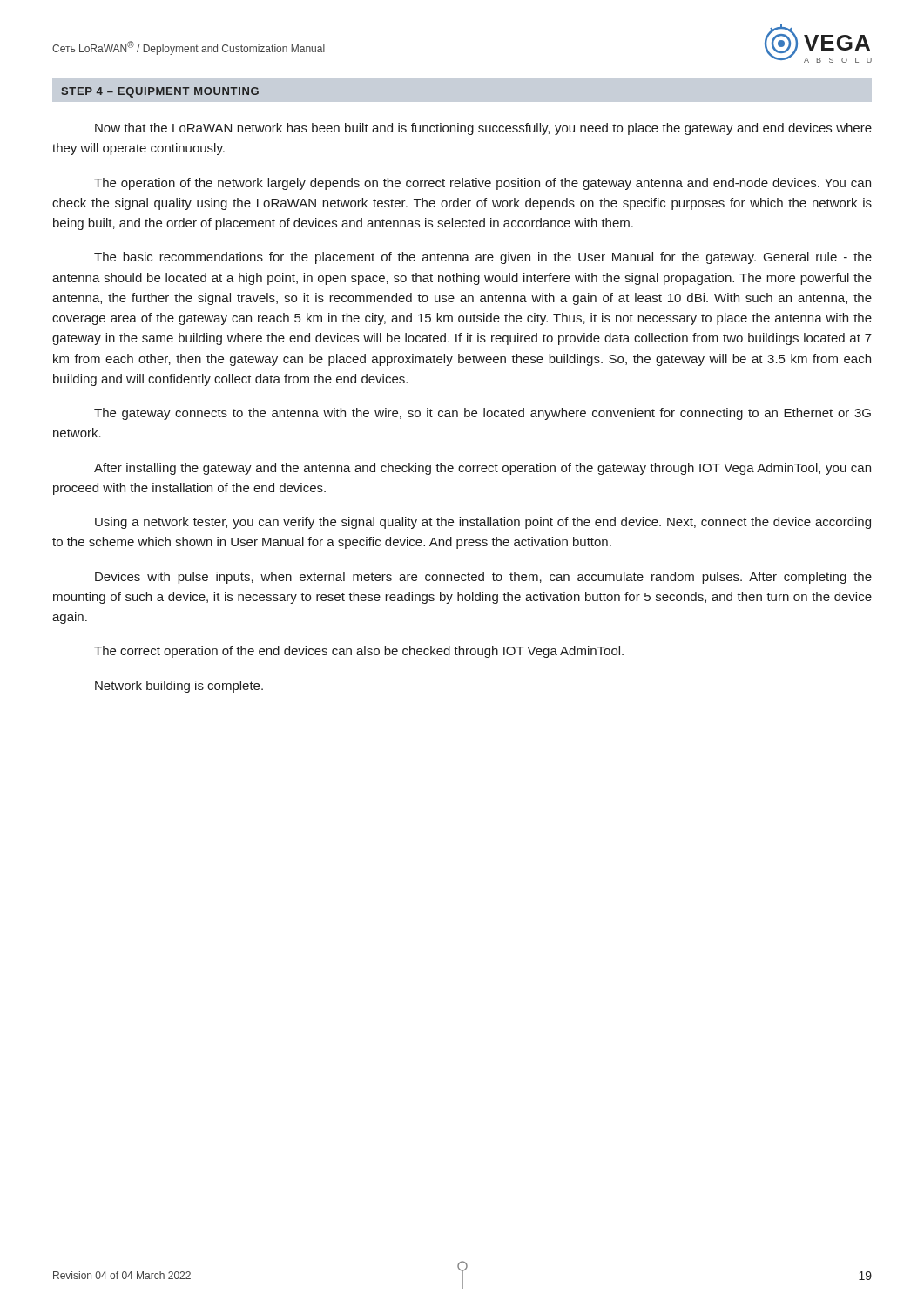Point to "Network building is complete."

[179, 685]
